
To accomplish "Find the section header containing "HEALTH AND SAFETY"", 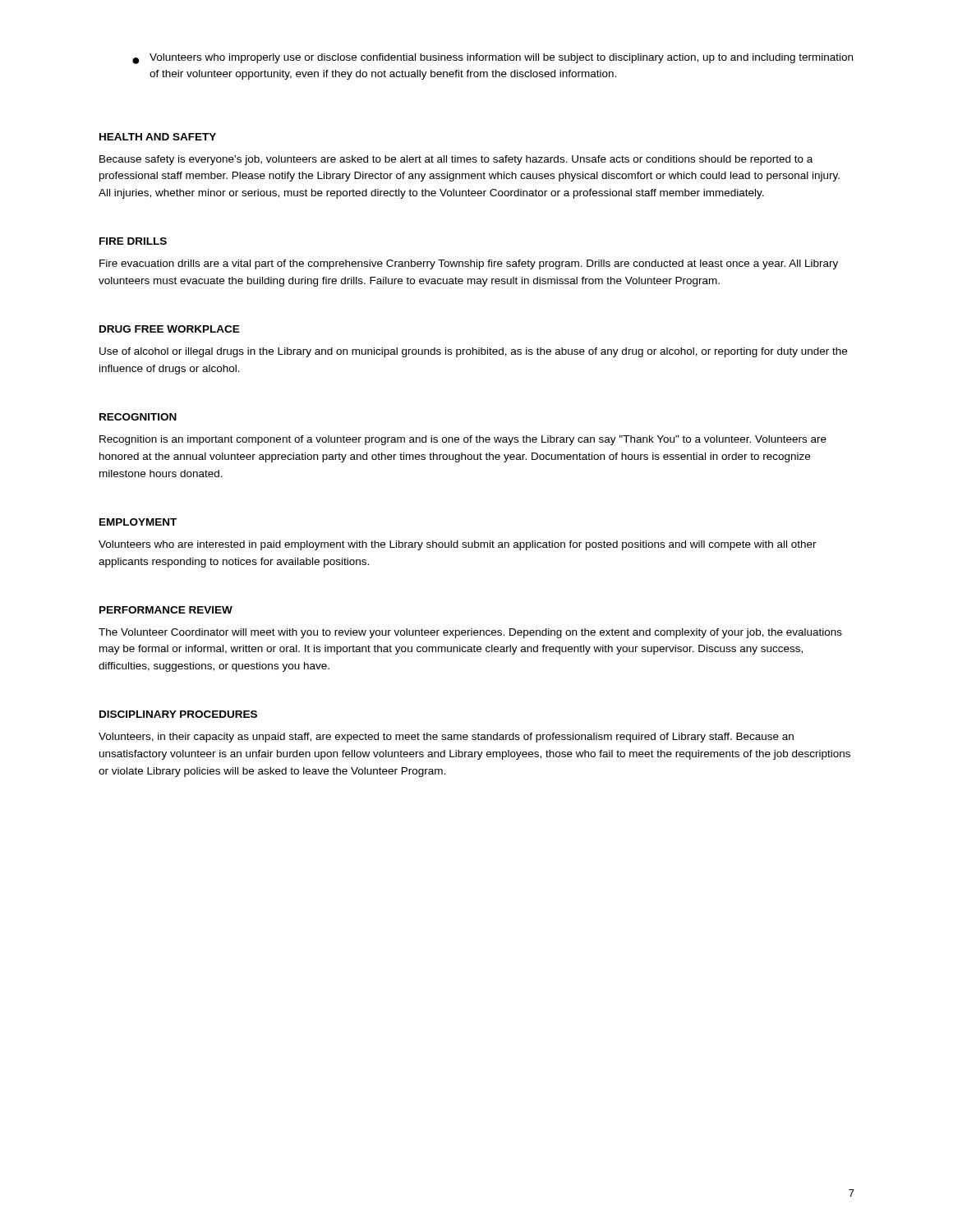I will click(x=157, y=136).
